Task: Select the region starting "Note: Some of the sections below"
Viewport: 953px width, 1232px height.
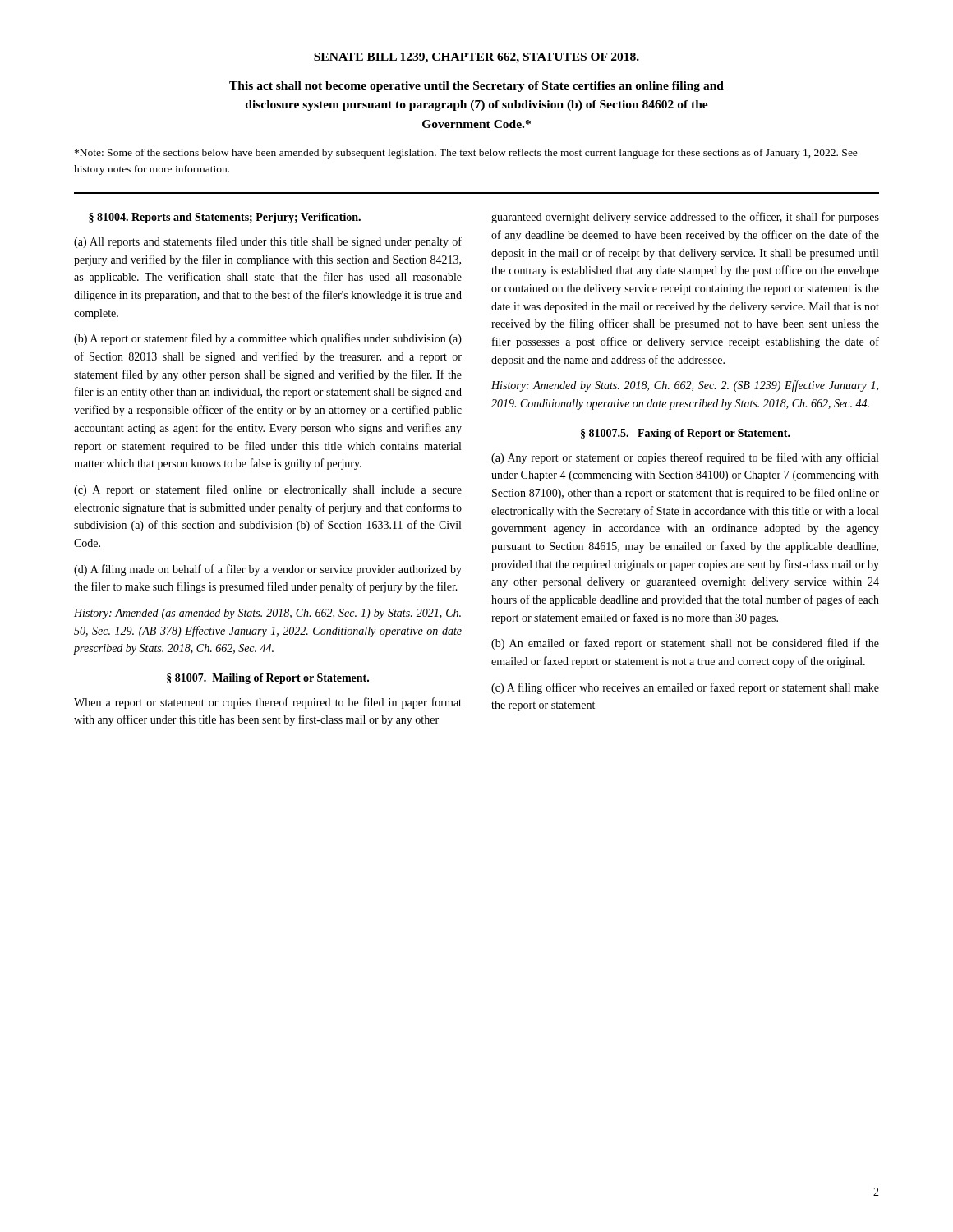Action: [x=466, y=160]
